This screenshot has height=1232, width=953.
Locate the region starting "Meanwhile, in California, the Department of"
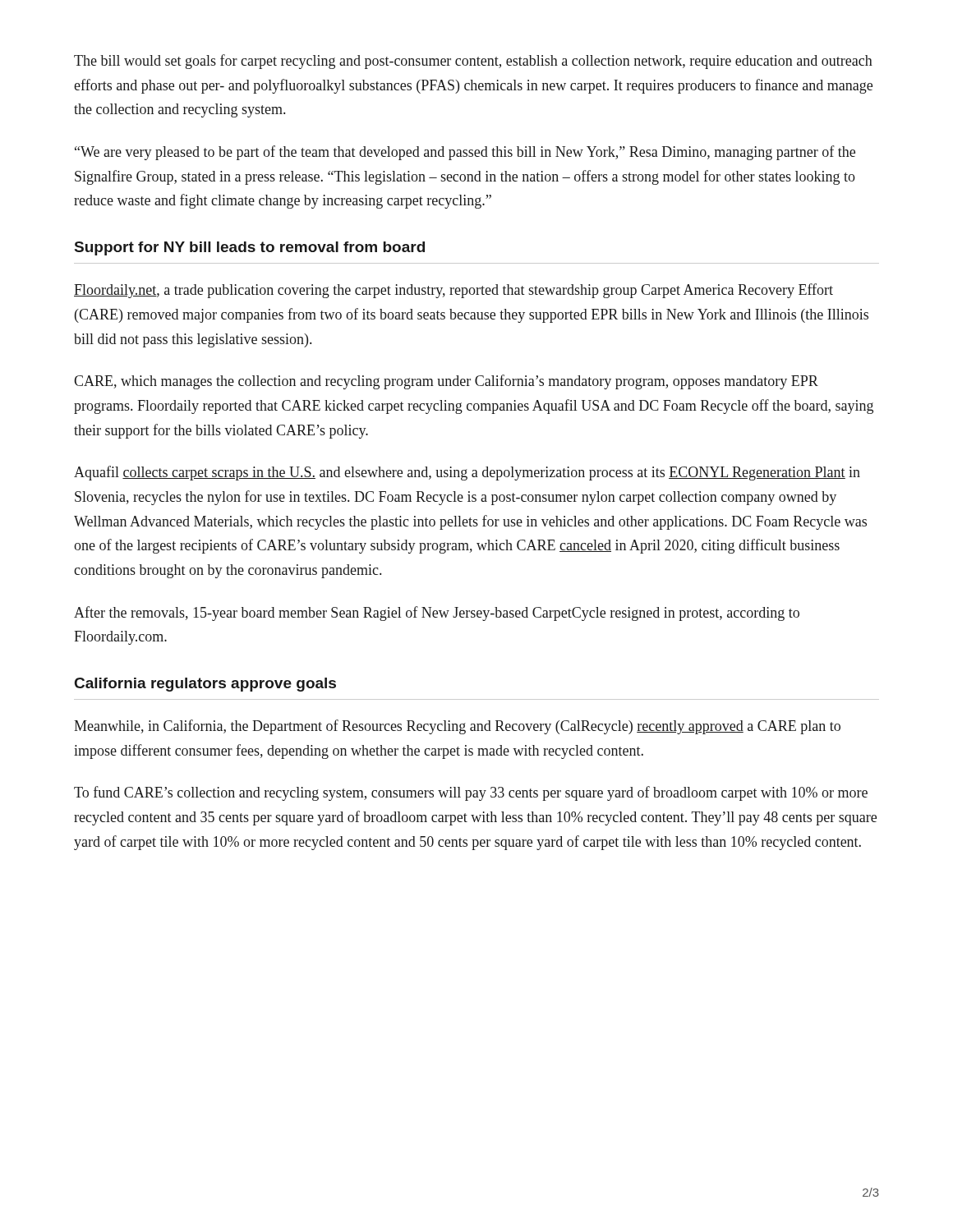(457, 738)
